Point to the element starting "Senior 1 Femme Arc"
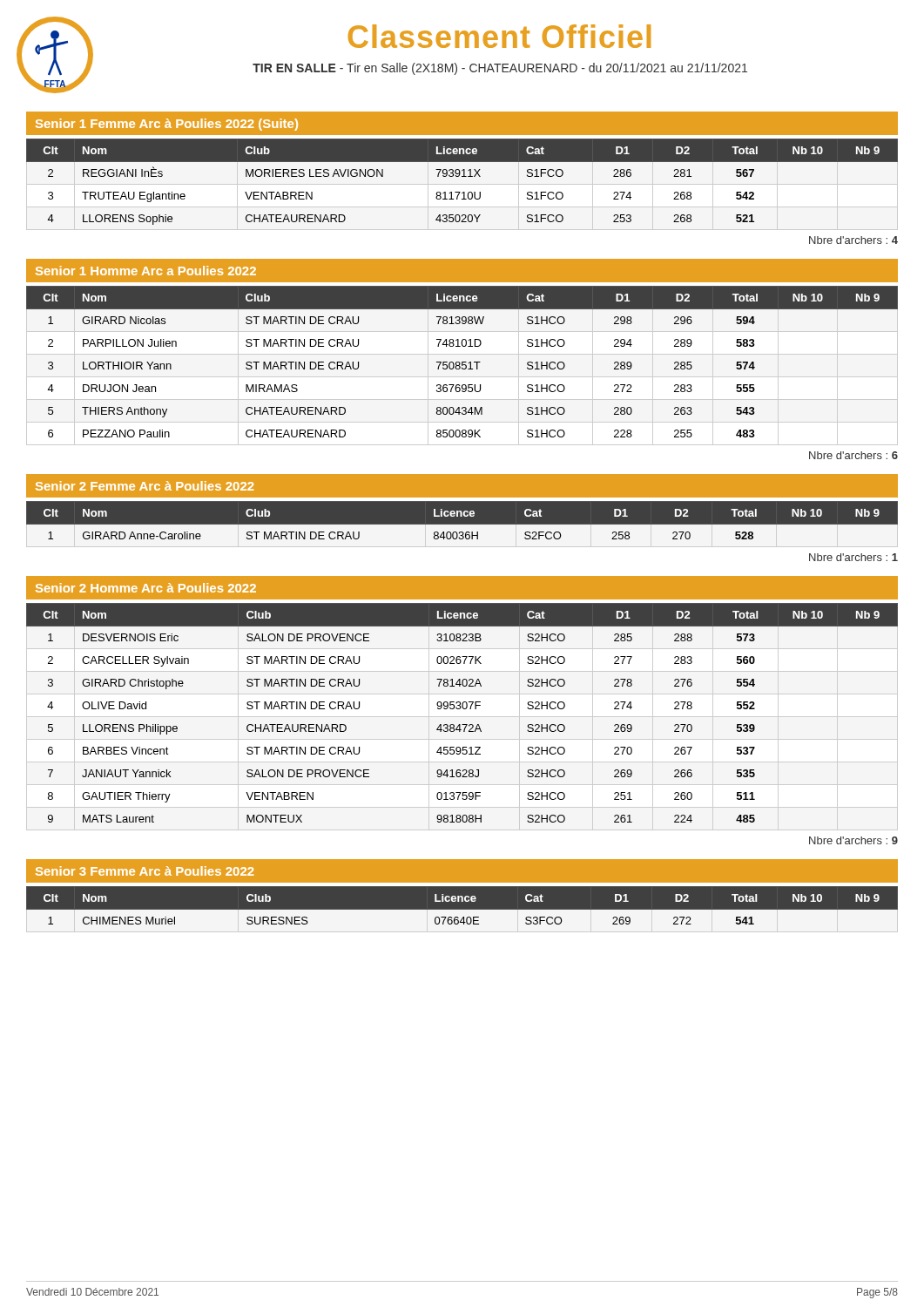Screen dimensions: 1307x924 167,123
